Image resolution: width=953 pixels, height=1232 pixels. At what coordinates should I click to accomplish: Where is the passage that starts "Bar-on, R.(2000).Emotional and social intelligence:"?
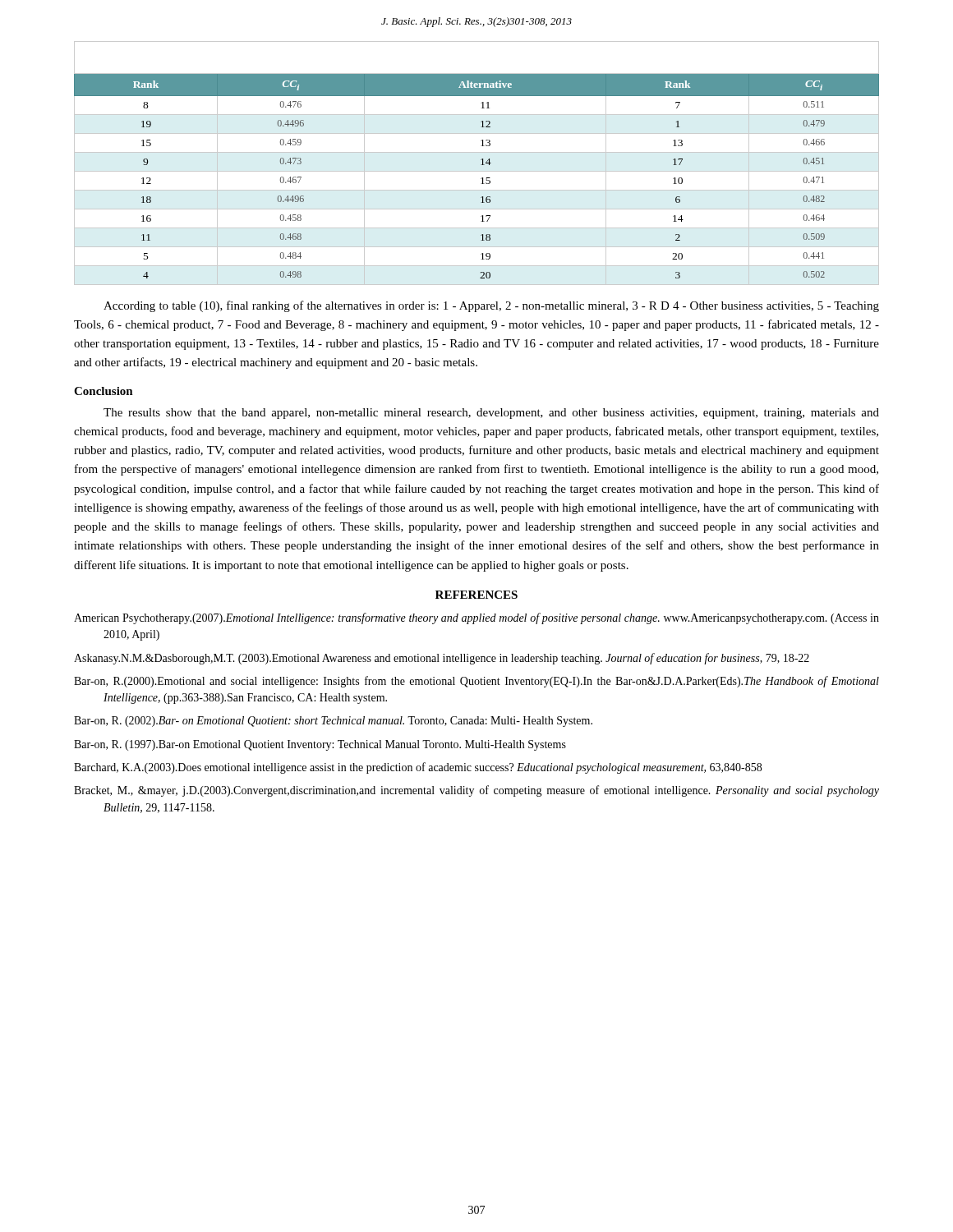[476, 689]
